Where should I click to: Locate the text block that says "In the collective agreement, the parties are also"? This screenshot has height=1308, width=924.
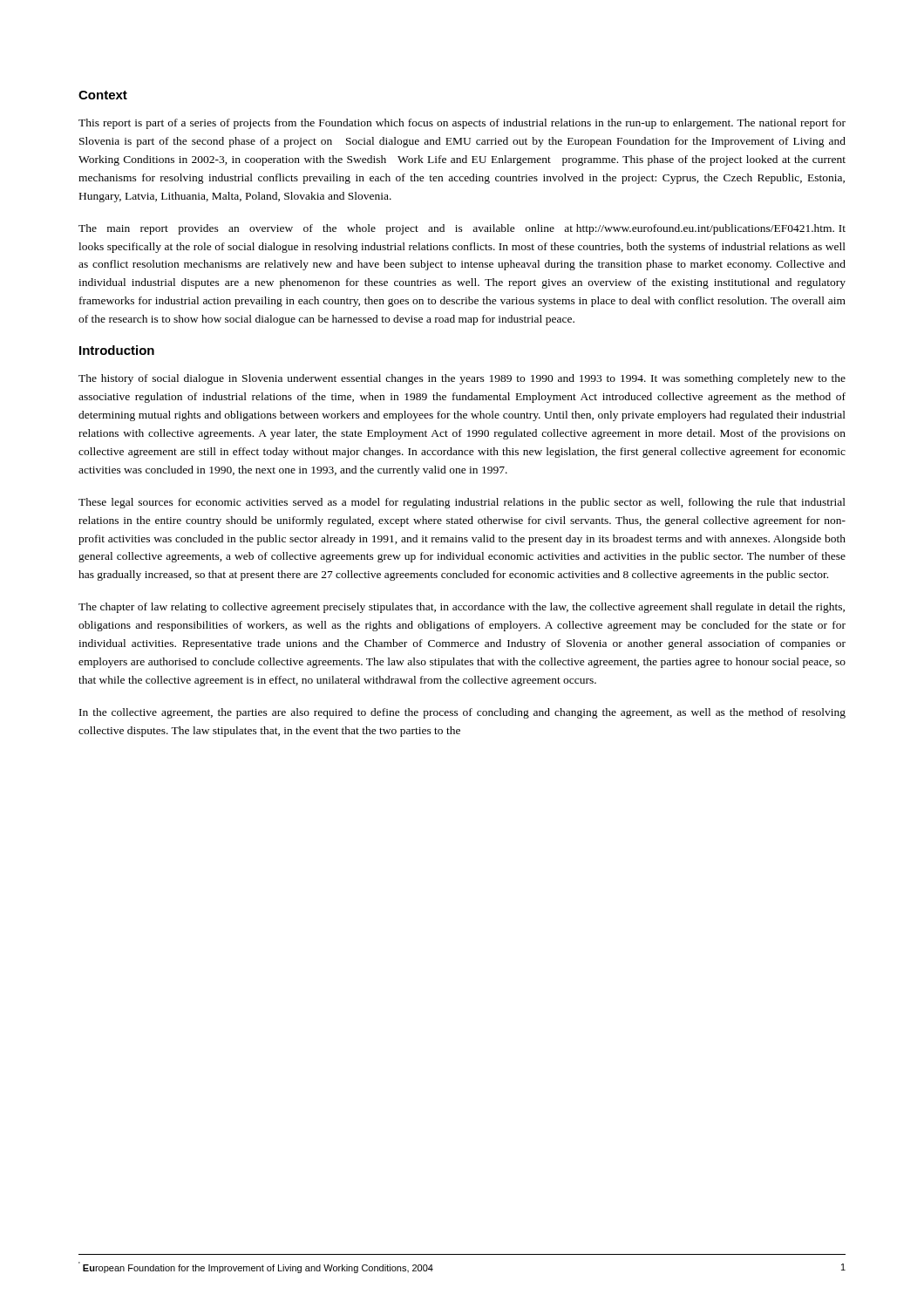coord(462,721)
